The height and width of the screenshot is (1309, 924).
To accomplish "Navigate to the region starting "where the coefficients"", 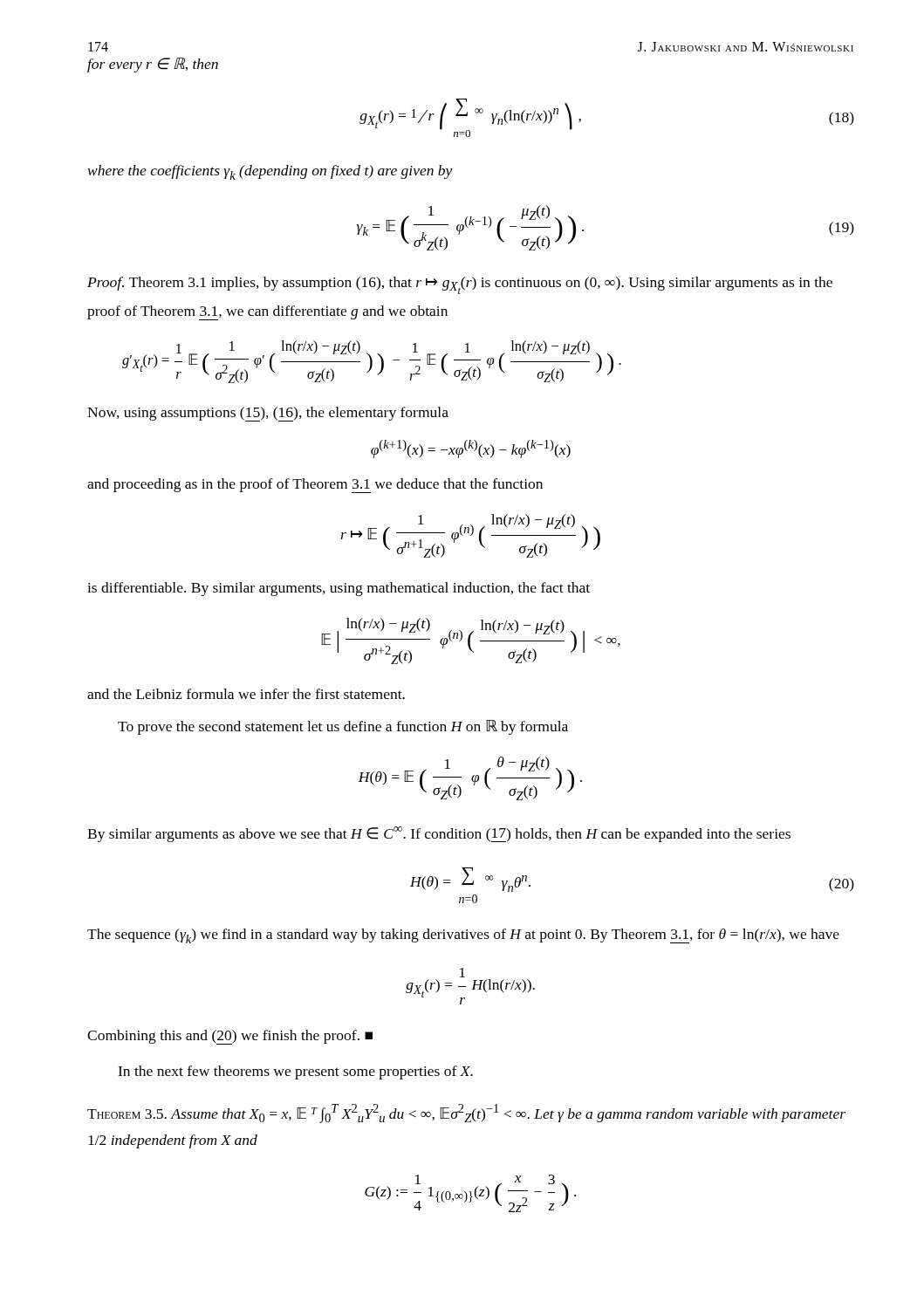I will point(270,171).
